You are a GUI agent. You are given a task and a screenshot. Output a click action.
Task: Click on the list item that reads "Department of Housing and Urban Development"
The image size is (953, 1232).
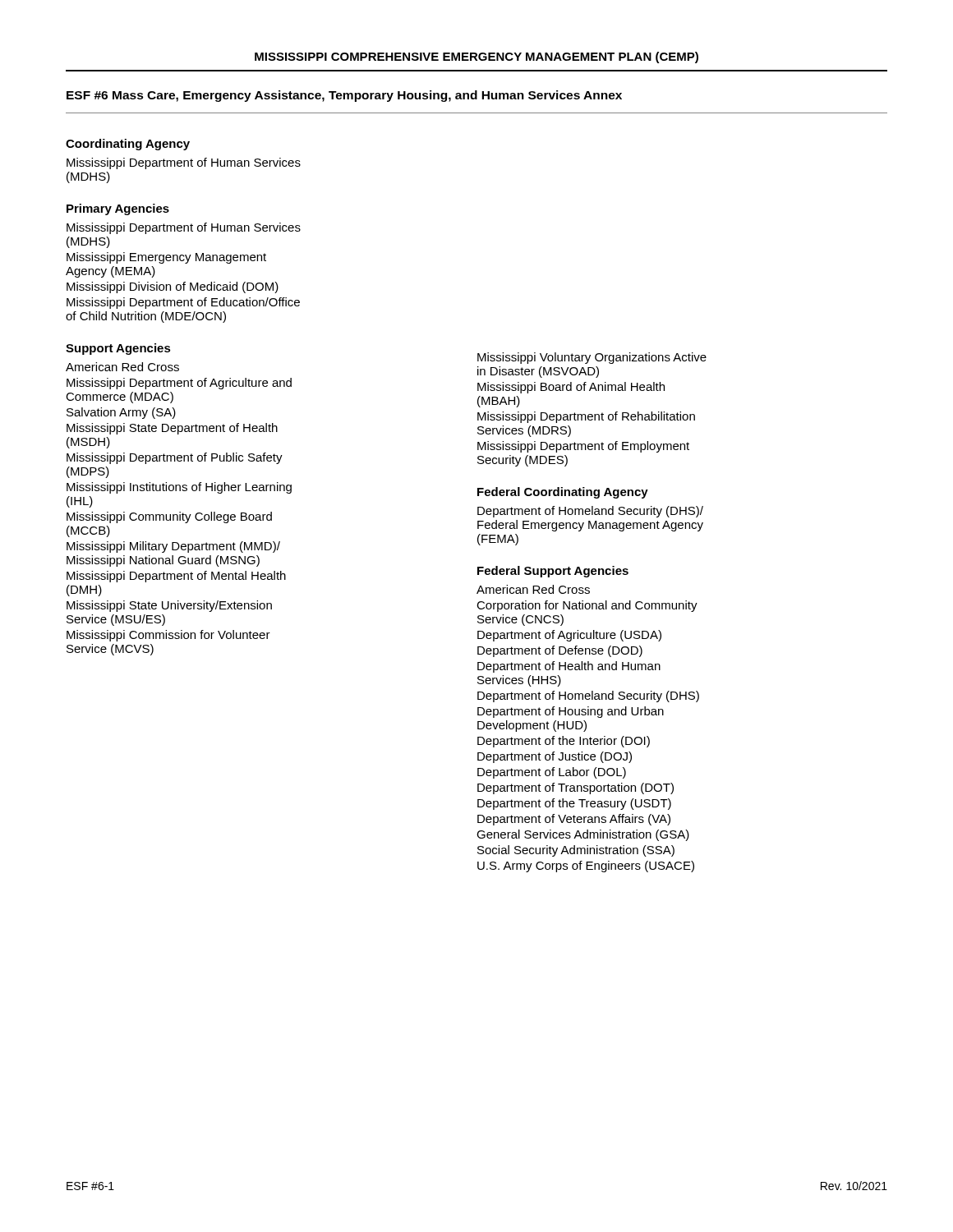570,718
